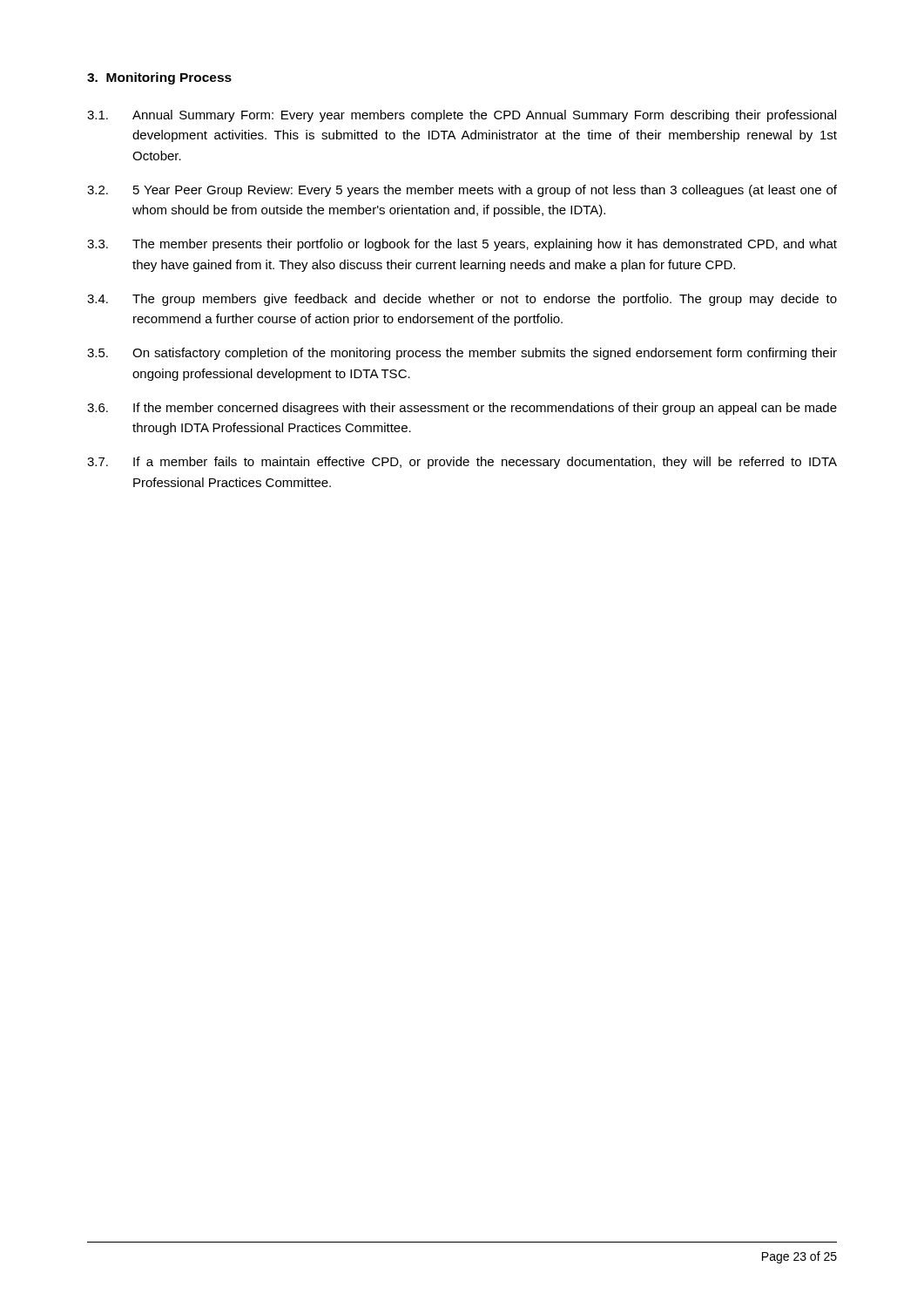Viewport: 924px width, 1307px height.
Task: Find the list item with the text "3.3. The member presents their portfolio or logbook"
Action: point(462,254)
